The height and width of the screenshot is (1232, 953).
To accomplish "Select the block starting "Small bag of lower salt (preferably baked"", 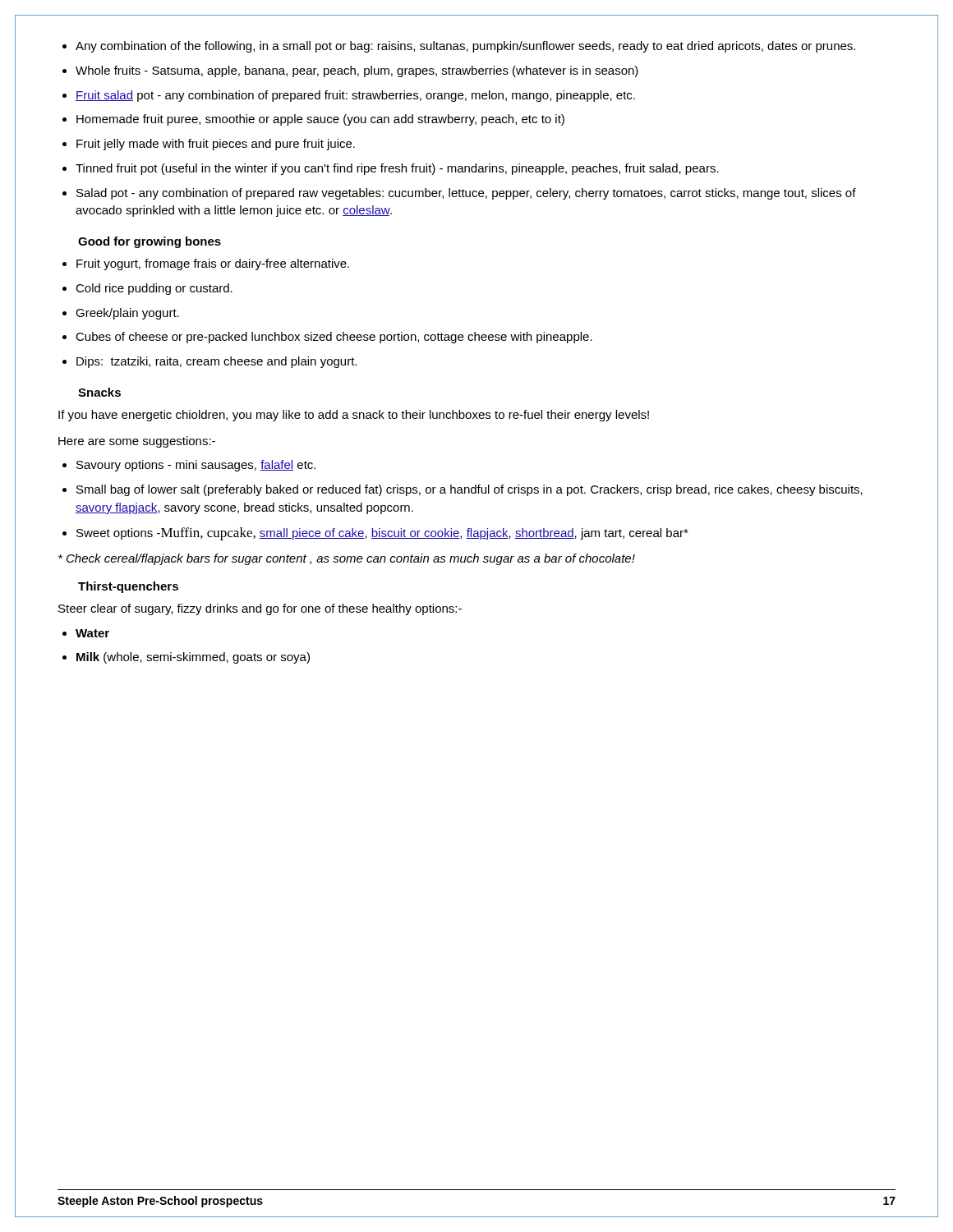I will point(486,498).
